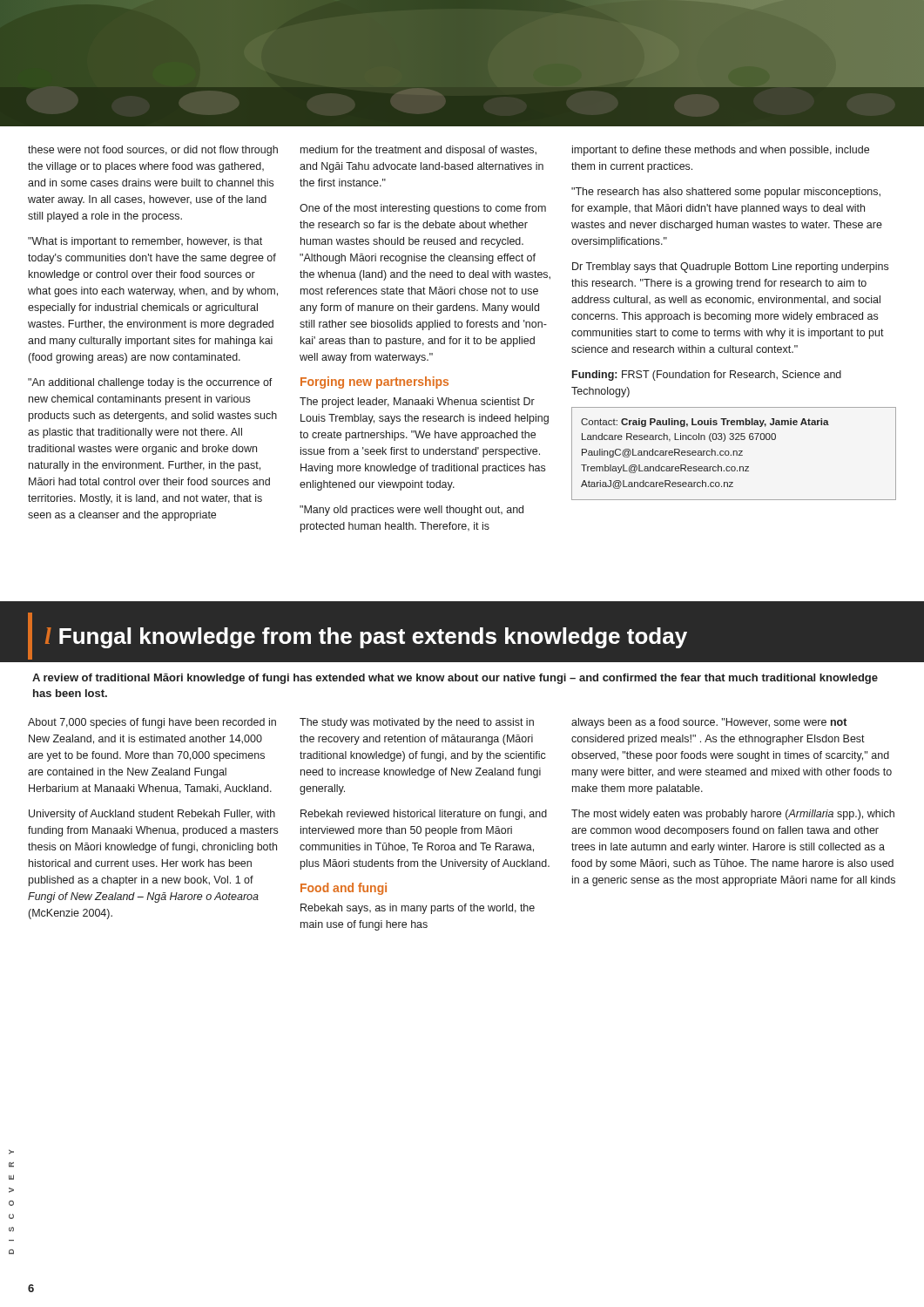Point to the text block starting ""Many old practices were well thought"

click(x=412, y=518)
